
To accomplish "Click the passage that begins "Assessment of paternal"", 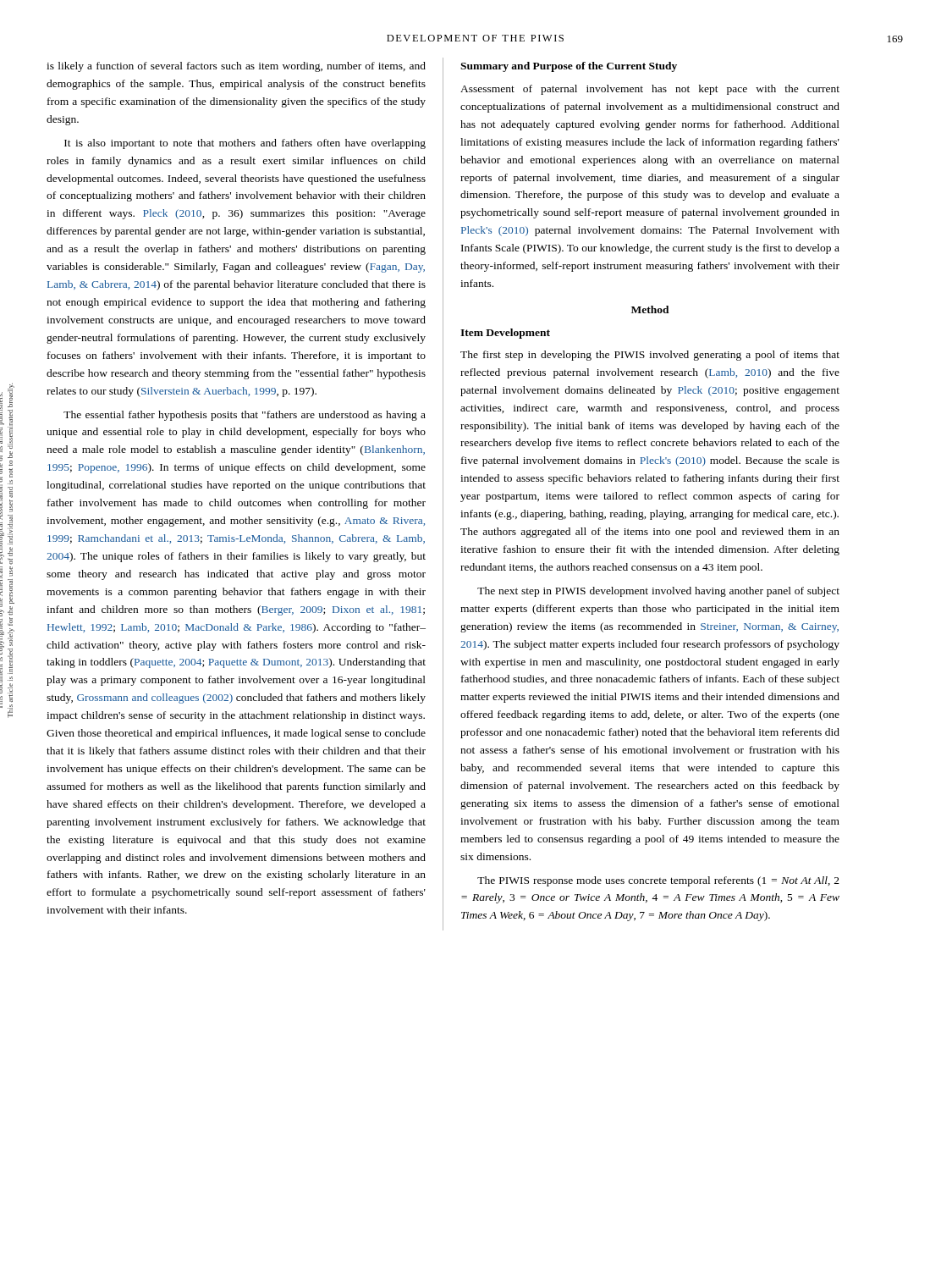I will (650, 187).
